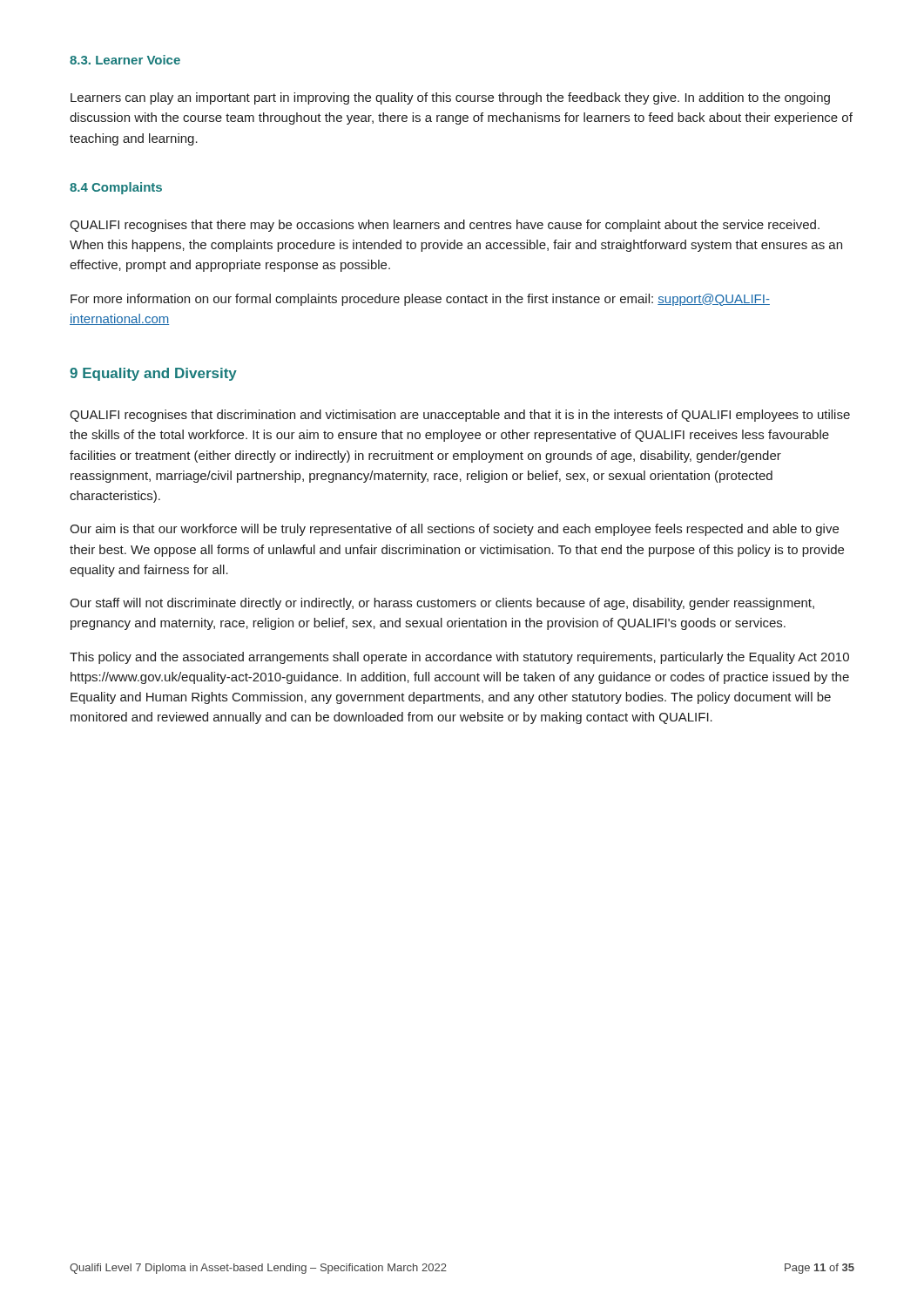Select the section header with the text "8.4 Complaints"
This screenshot has height=1307, width=924.
[116, 187]
